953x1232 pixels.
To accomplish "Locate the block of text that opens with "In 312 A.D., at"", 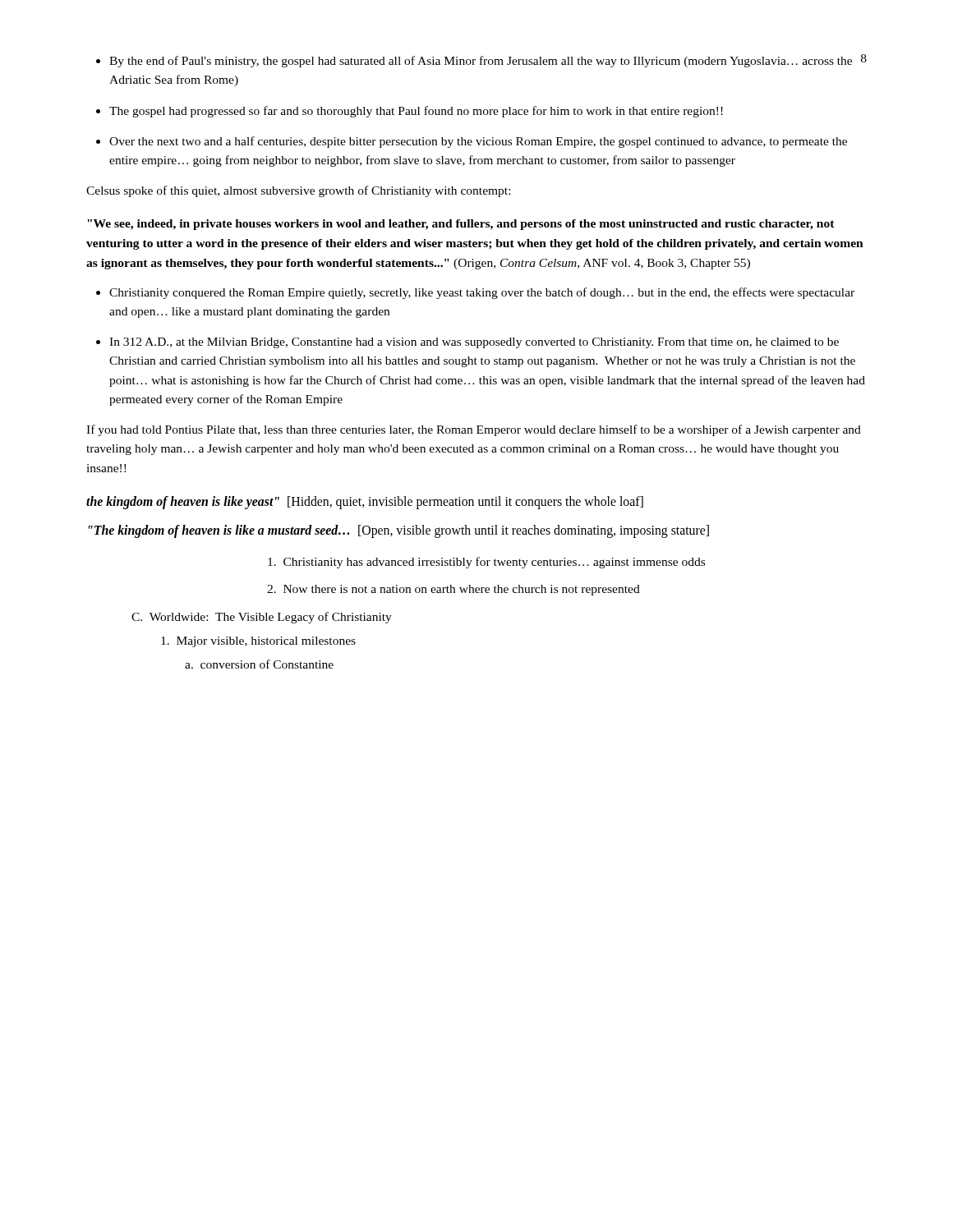I will pos(488,370).
